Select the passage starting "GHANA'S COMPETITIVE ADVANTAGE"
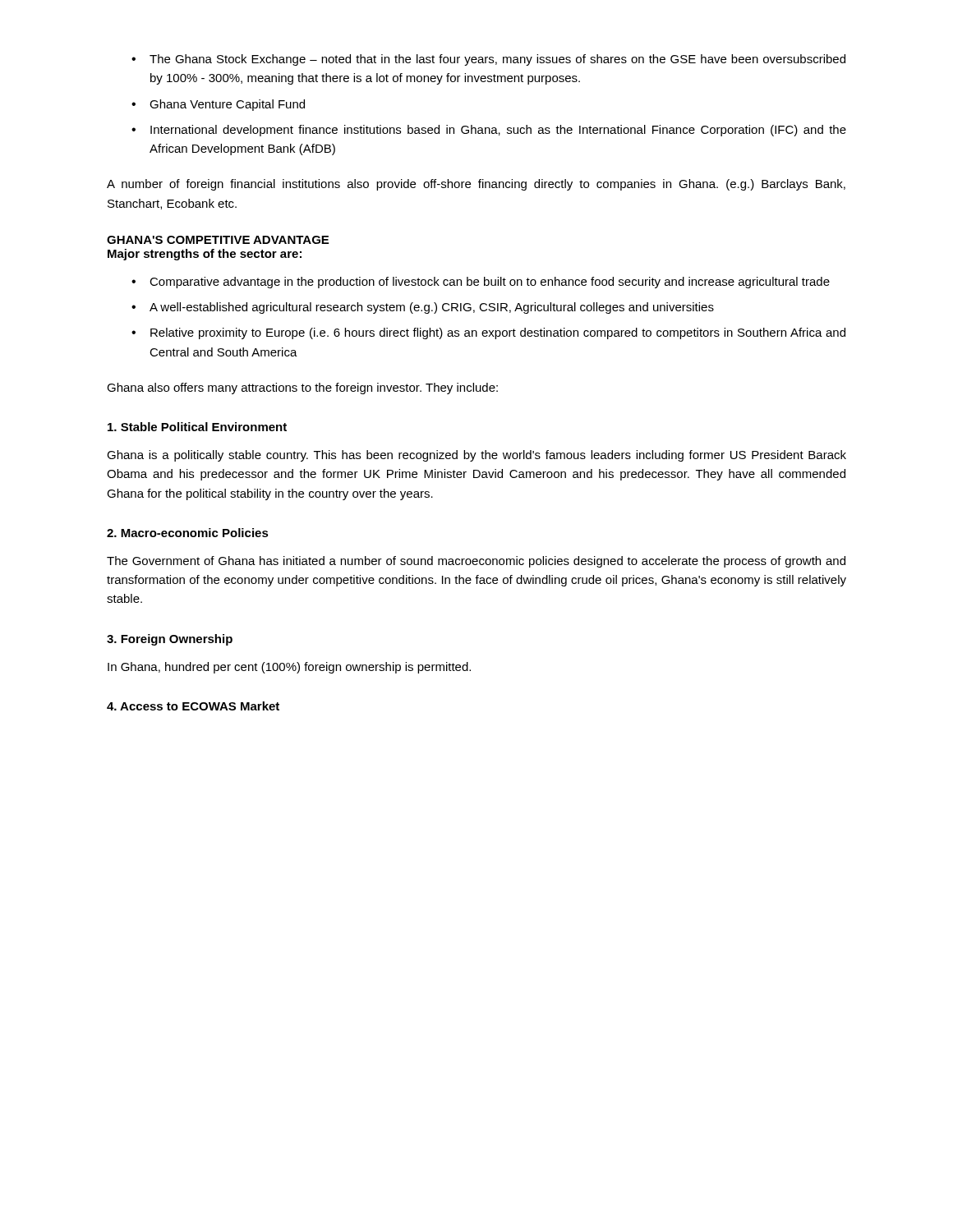Screen dimensions: 1232x953 coord(218,239)
